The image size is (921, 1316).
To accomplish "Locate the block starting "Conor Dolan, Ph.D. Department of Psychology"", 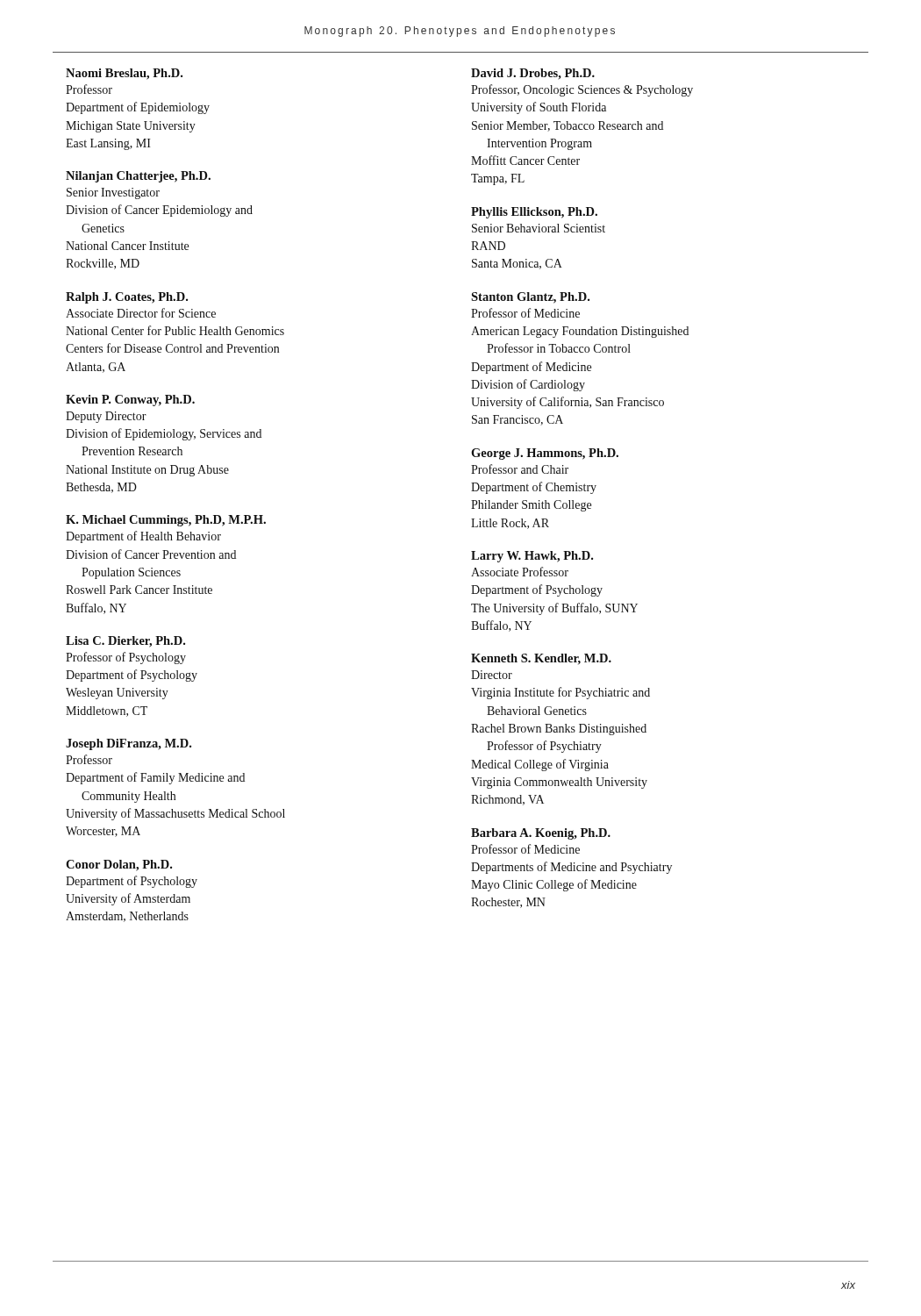I will coord(119,865).
